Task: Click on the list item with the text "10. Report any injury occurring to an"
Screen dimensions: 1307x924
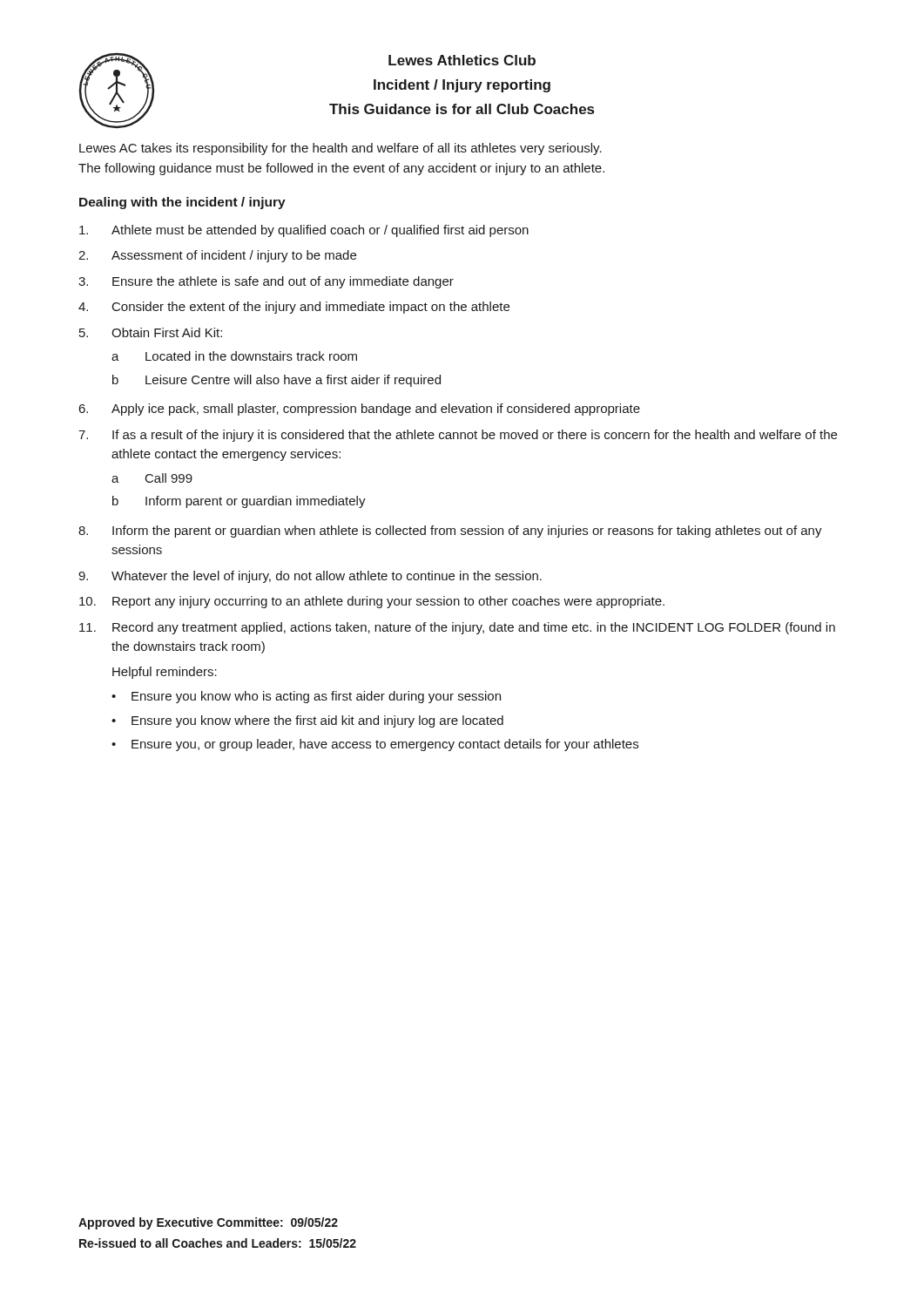Action: coord(462,601)
